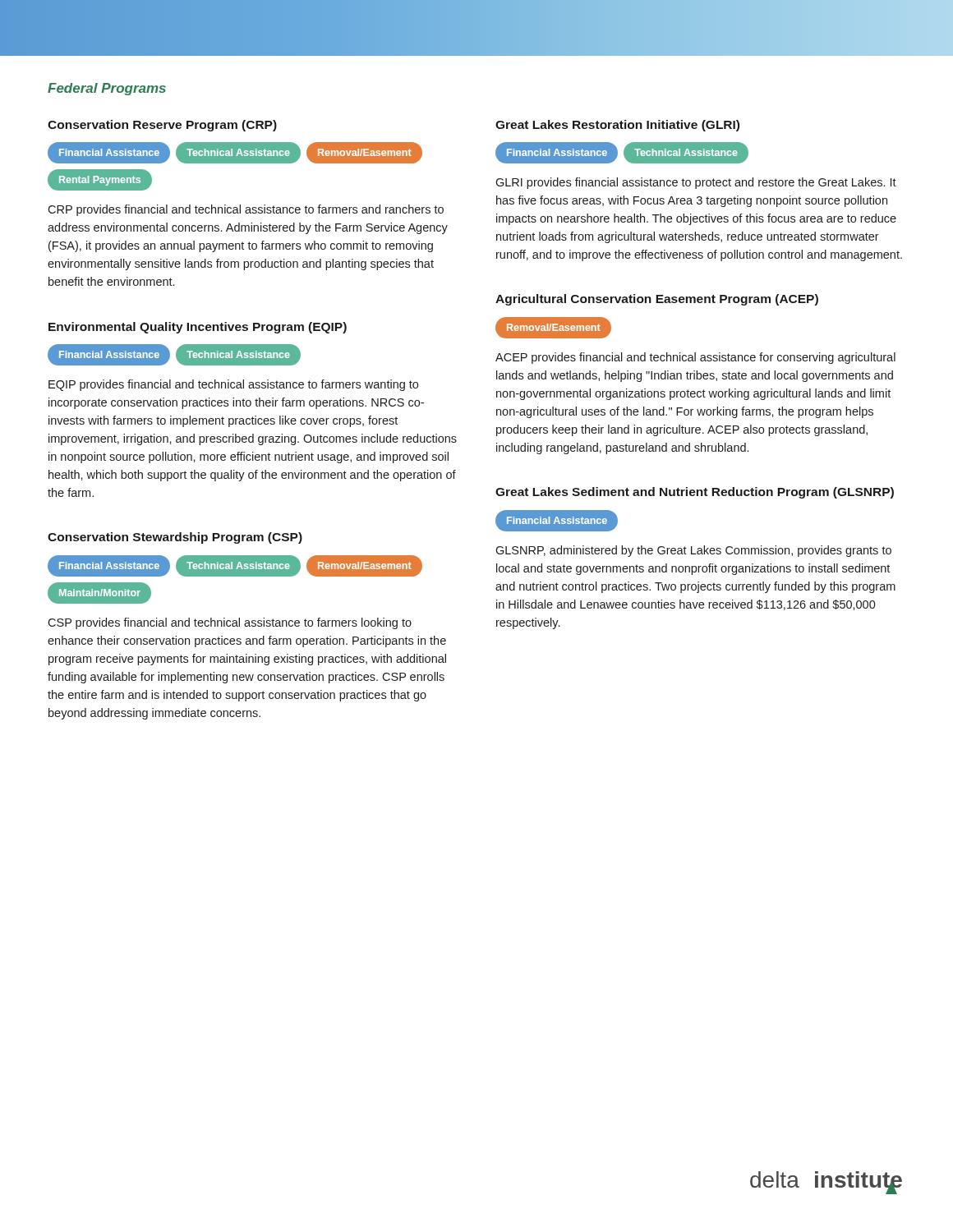Locate the text block containing "EQIP provides financial and technical assistance to"
Viewport: 953px width, 1232px height.
click(252, 439)
